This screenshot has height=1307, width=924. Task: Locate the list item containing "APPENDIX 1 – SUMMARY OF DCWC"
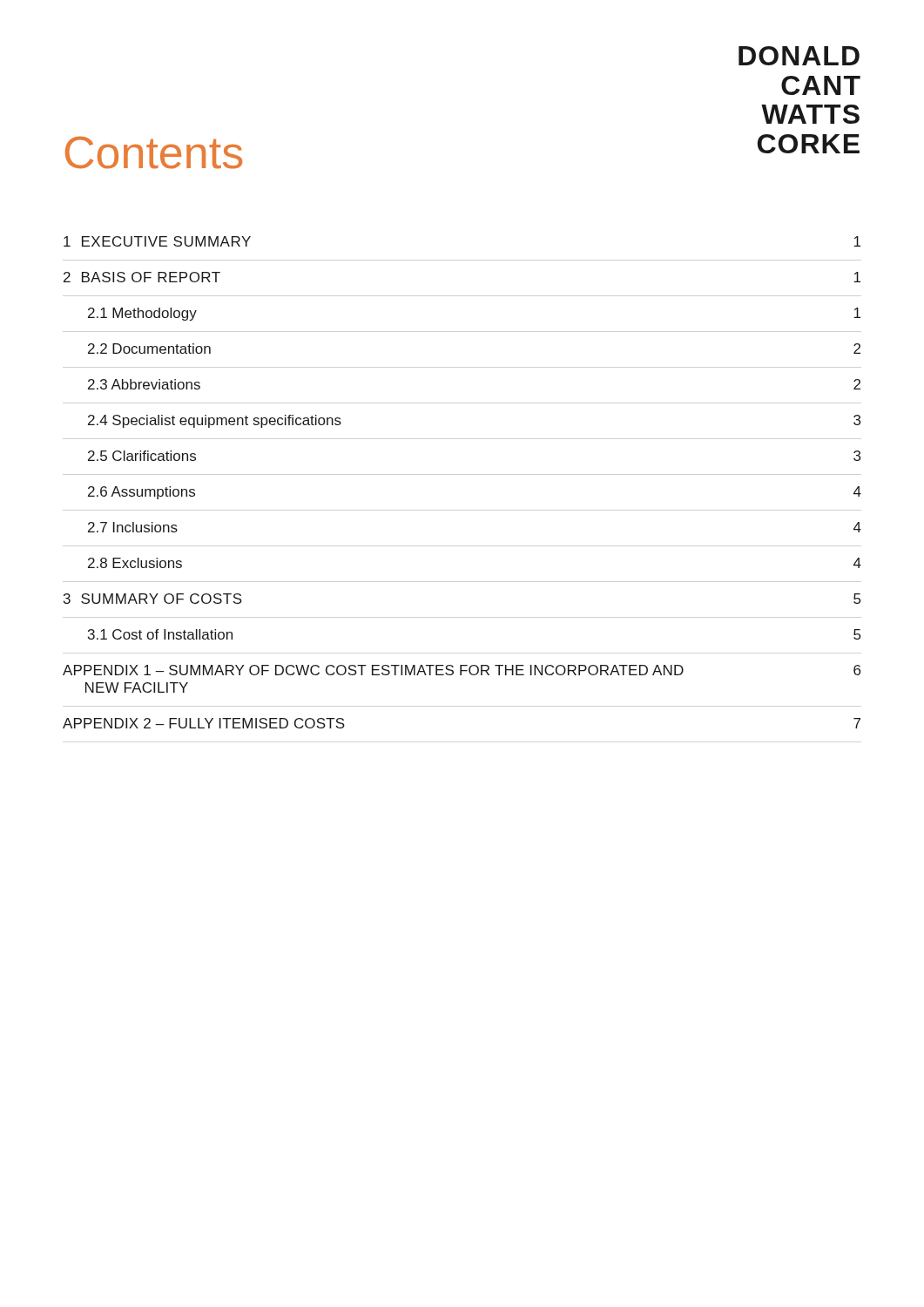(x=462, y=680)
